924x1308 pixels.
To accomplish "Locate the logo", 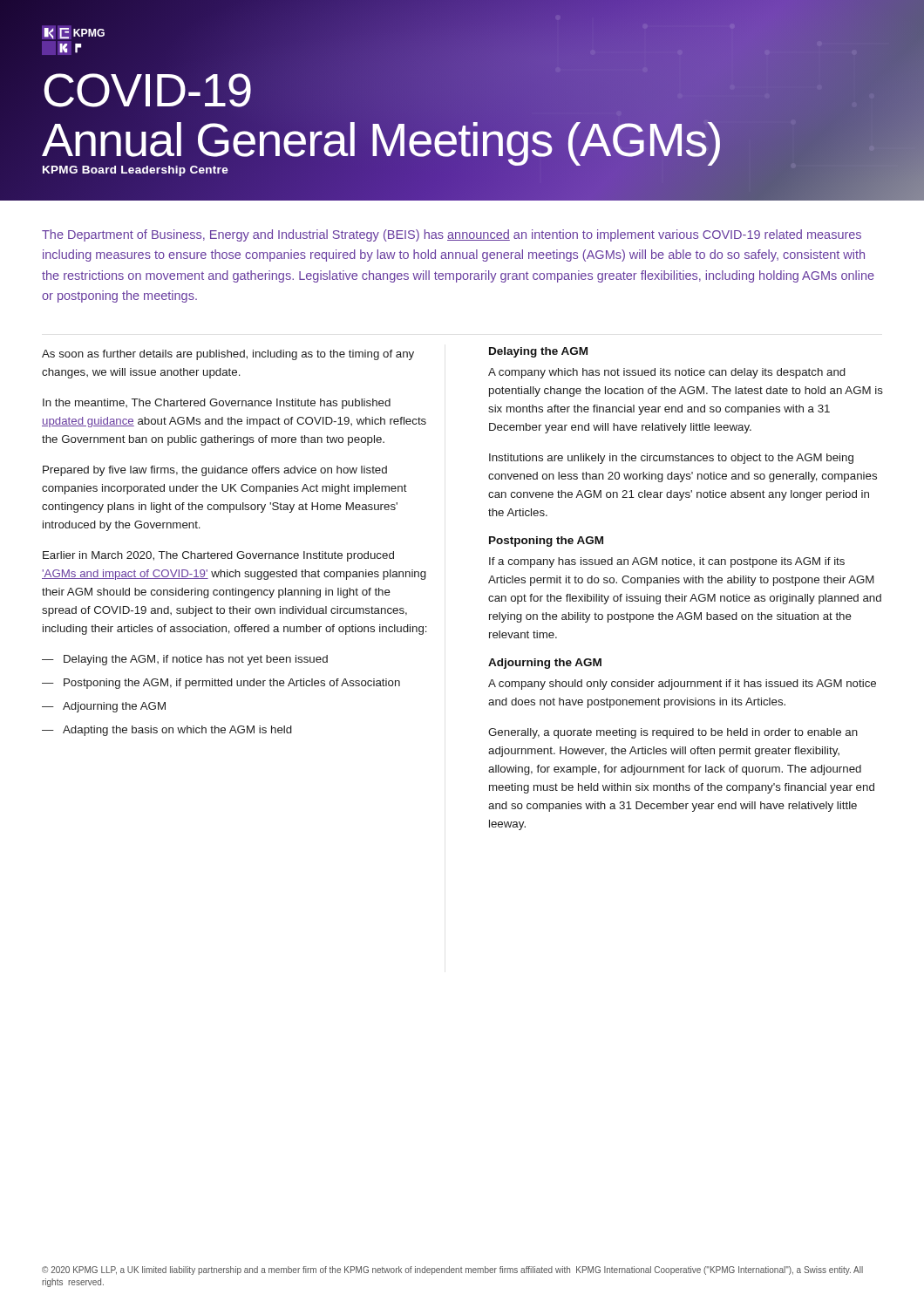I will [77, 44].
